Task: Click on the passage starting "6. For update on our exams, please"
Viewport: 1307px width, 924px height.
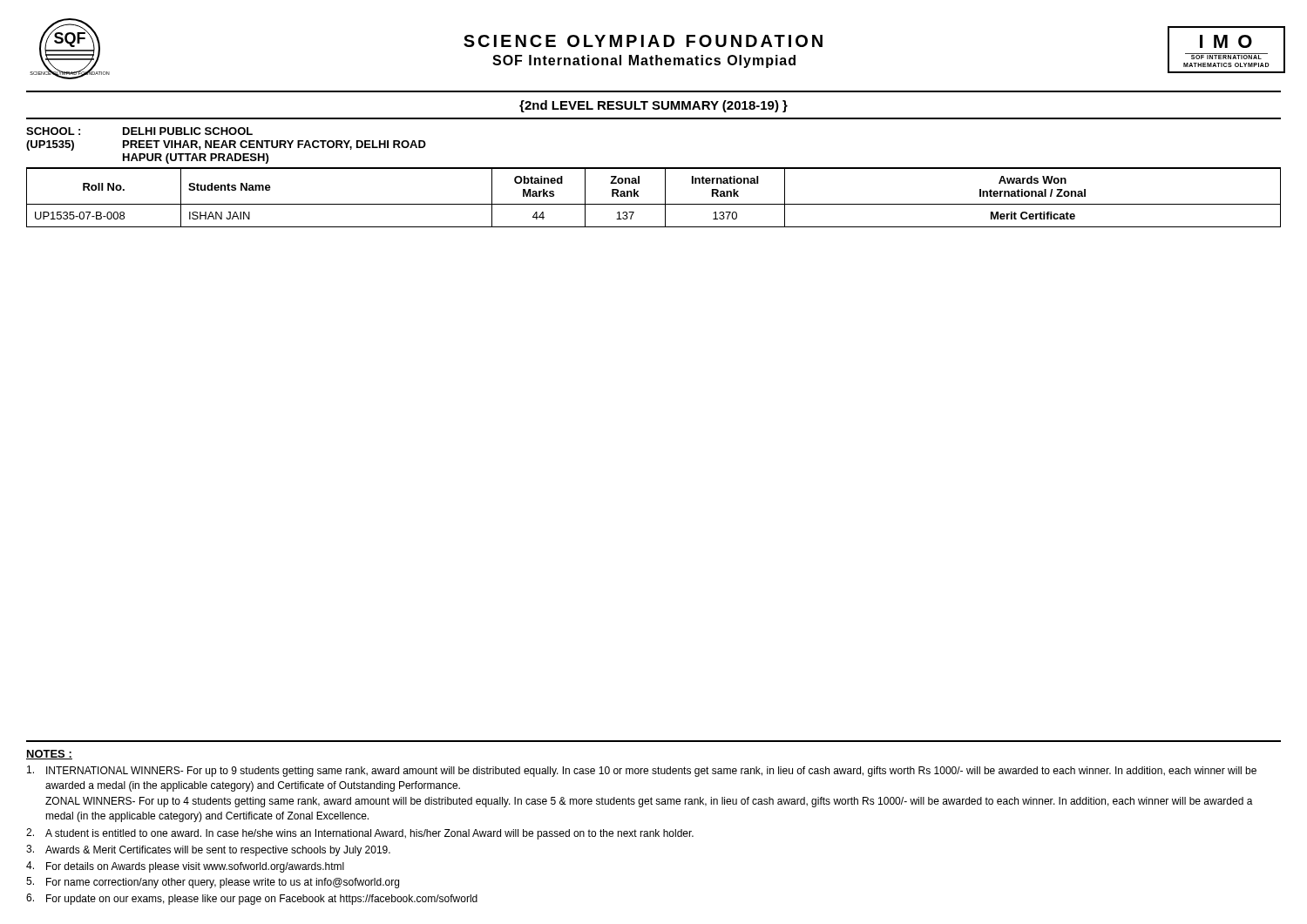Action: coord(252,899)
